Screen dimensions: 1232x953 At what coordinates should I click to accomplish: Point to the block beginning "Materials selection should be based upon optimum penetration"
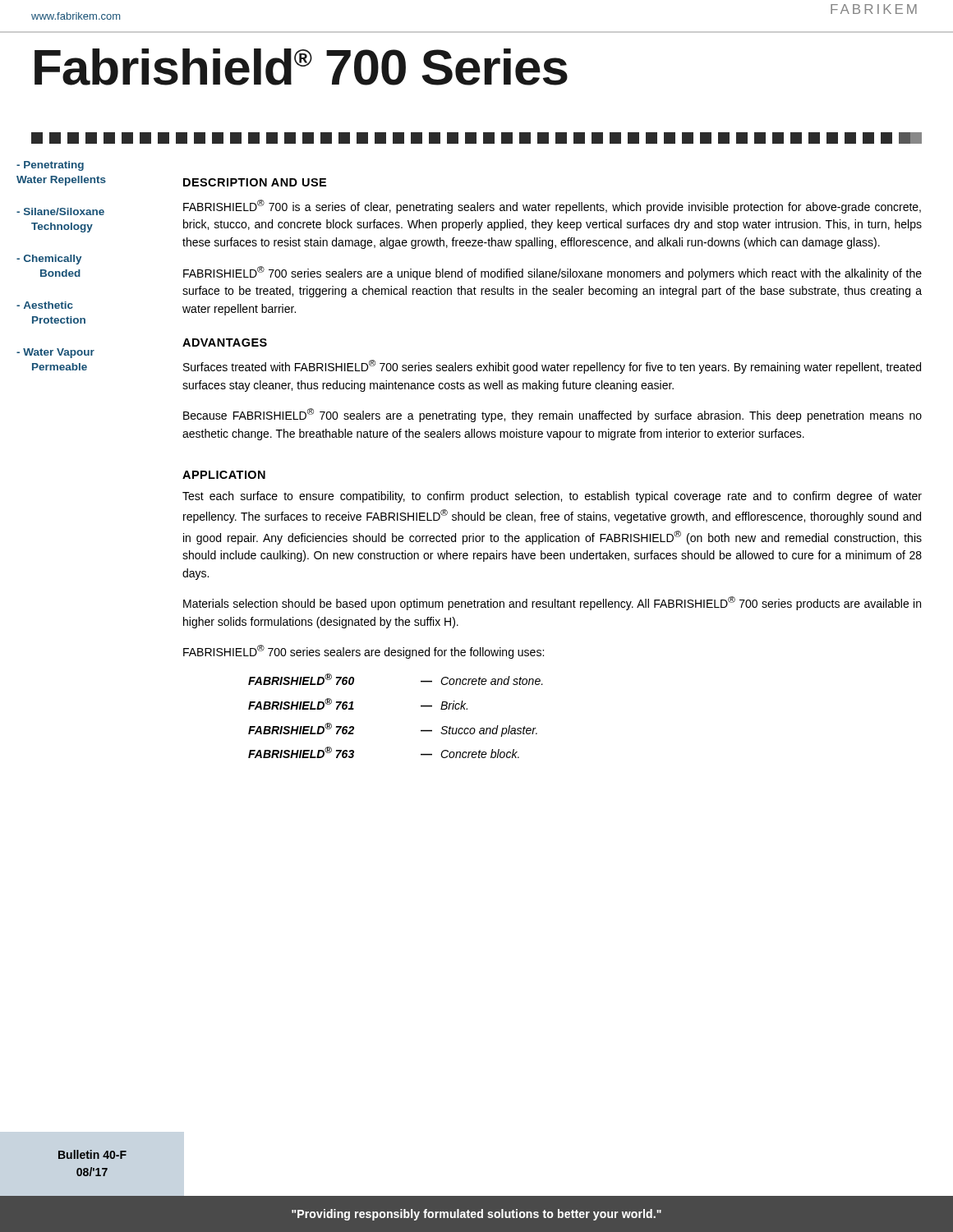pos(552,612)
